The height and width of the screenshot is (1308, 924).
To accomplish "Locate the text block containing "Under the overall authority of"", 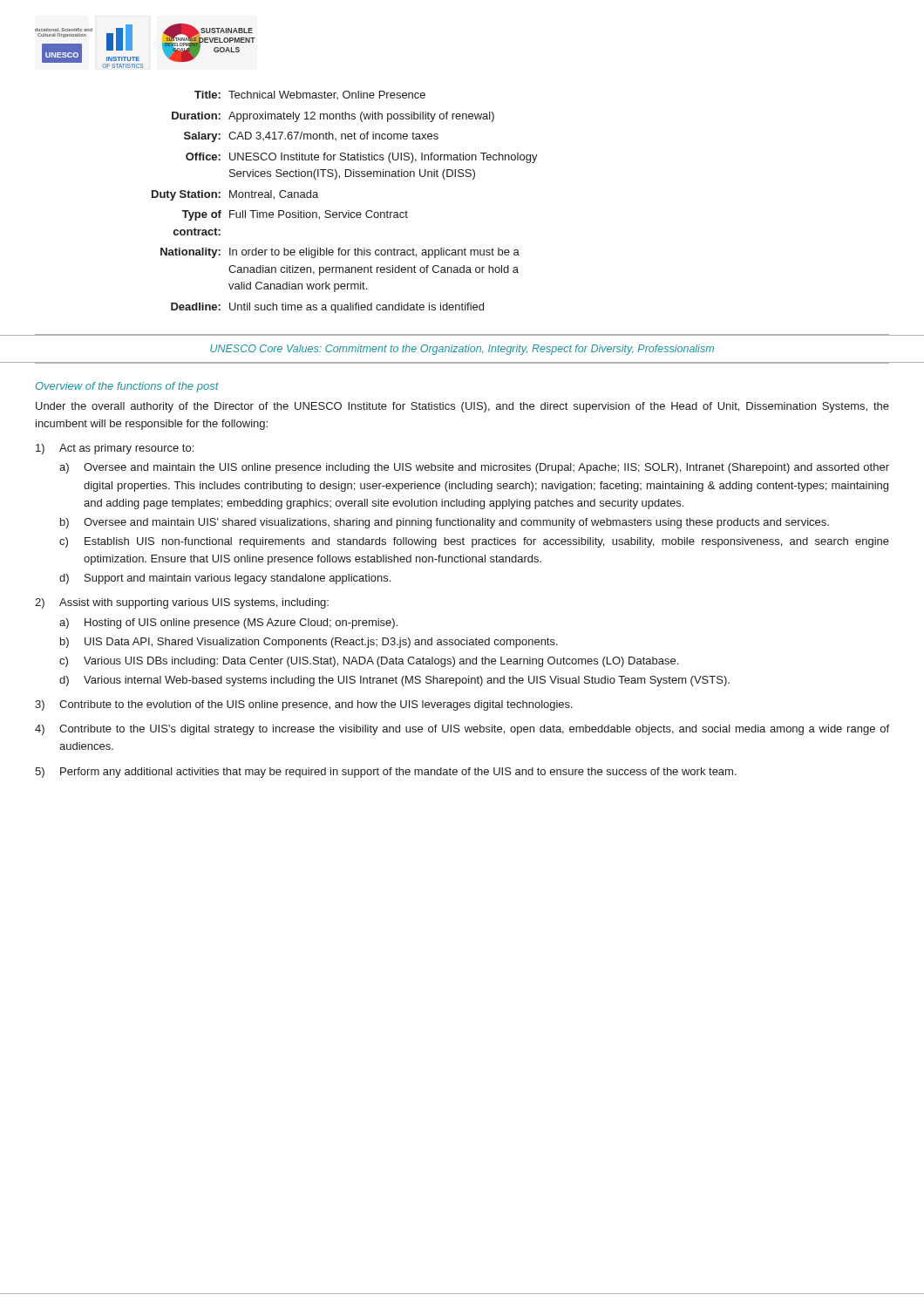I will [x=462, y=415].
